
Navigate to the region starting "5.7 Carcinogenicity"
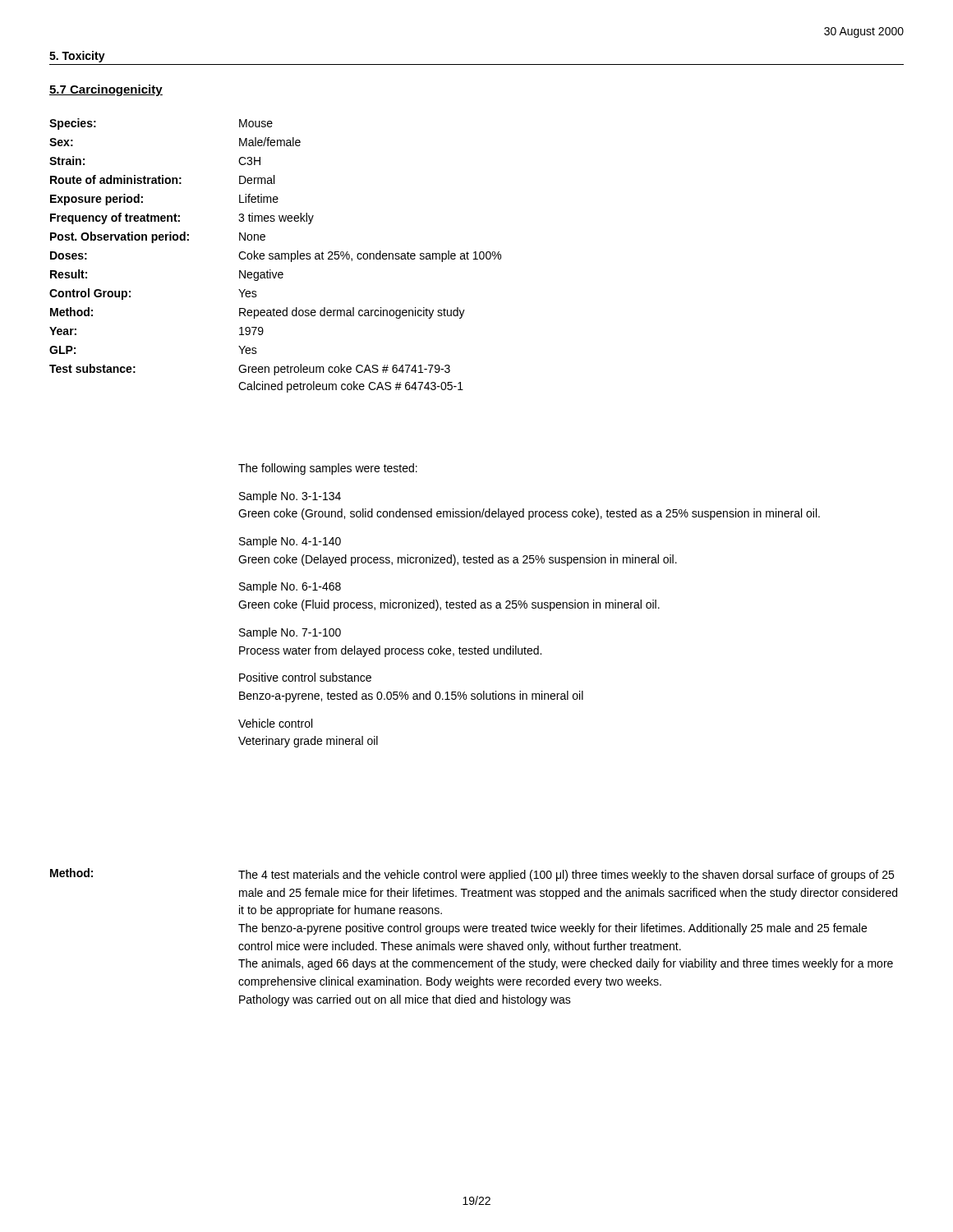coord(106,89)
